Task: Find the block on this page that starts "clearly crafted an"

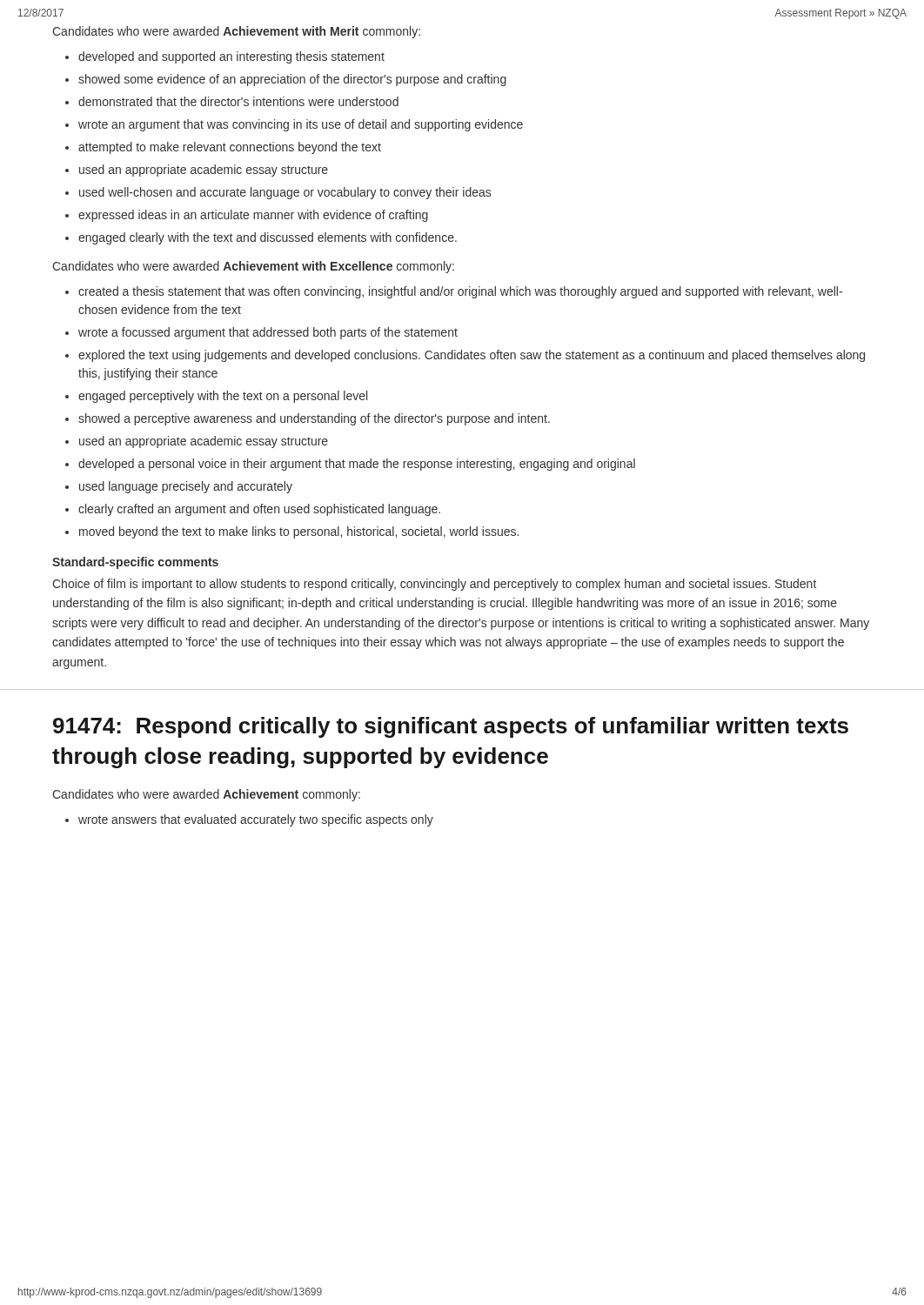Action: tap(260, 509)
